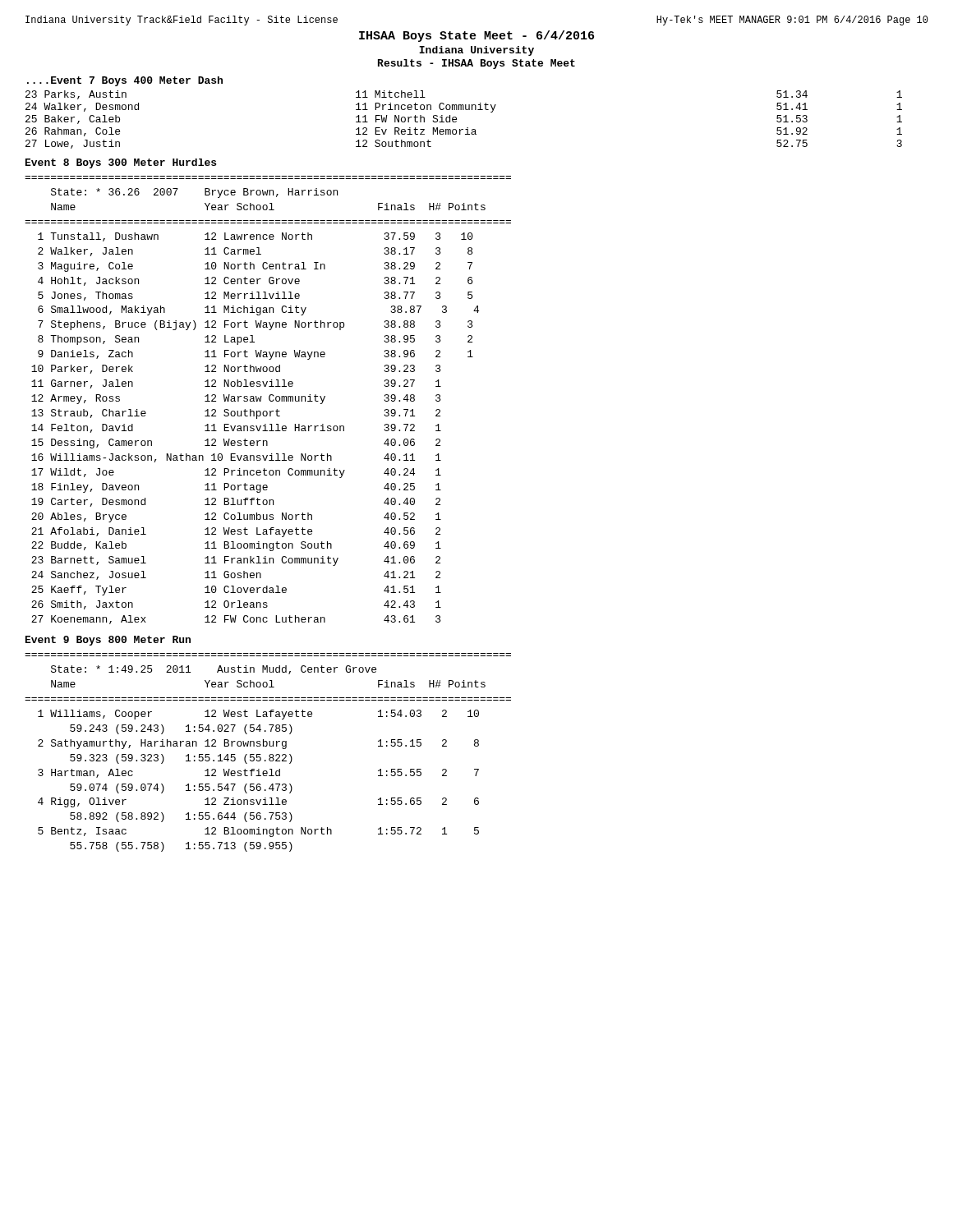Click on the table containing "============================================================================ State: * 36.26"
This screenshot has width=953, height=1232.
click(x=476, y=399)
